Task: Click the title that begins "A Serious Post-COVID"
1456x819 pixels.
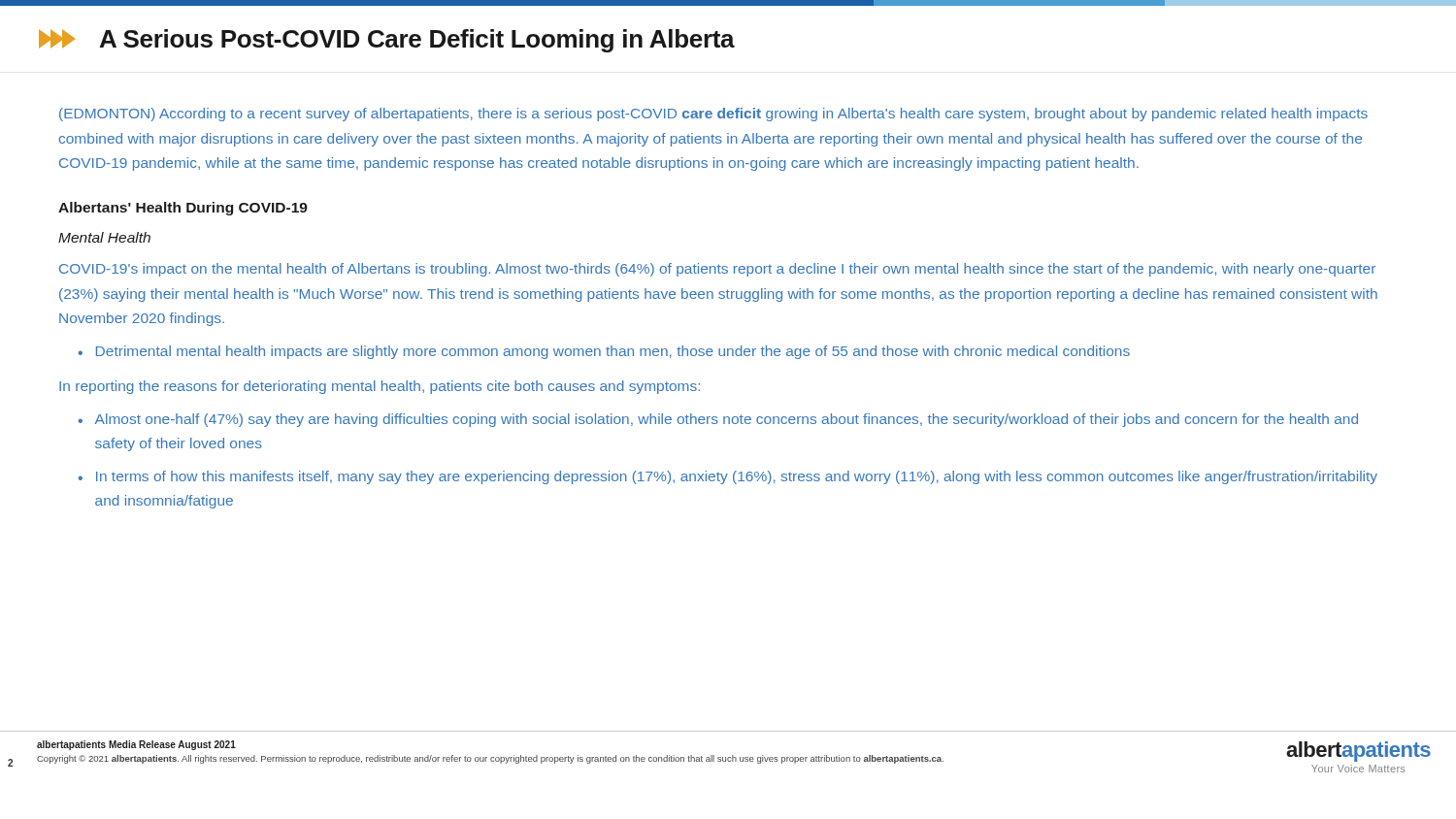Action: click(x=417, y=38)
